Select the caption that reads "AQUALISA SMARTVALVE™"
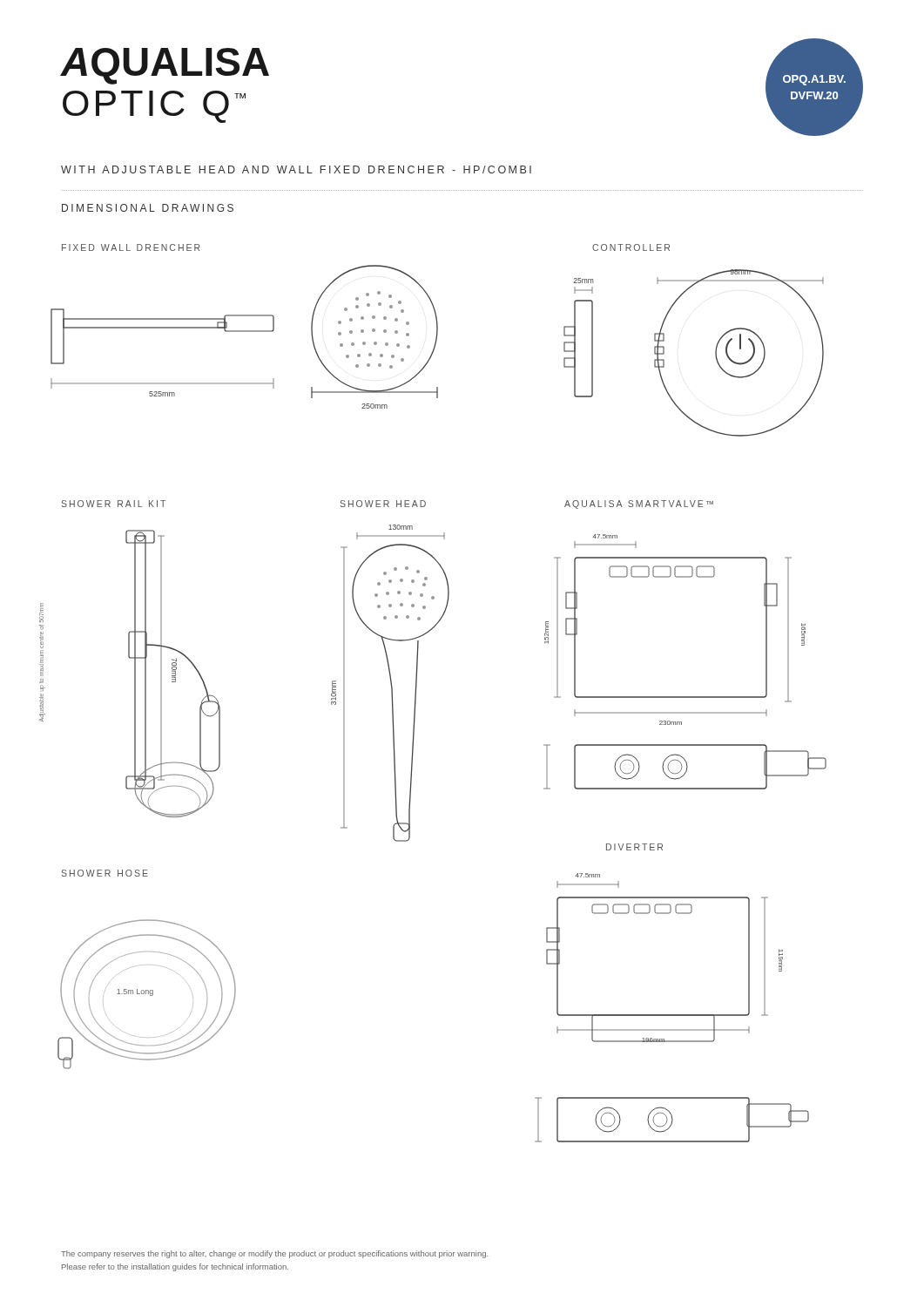 pos(640,504)
